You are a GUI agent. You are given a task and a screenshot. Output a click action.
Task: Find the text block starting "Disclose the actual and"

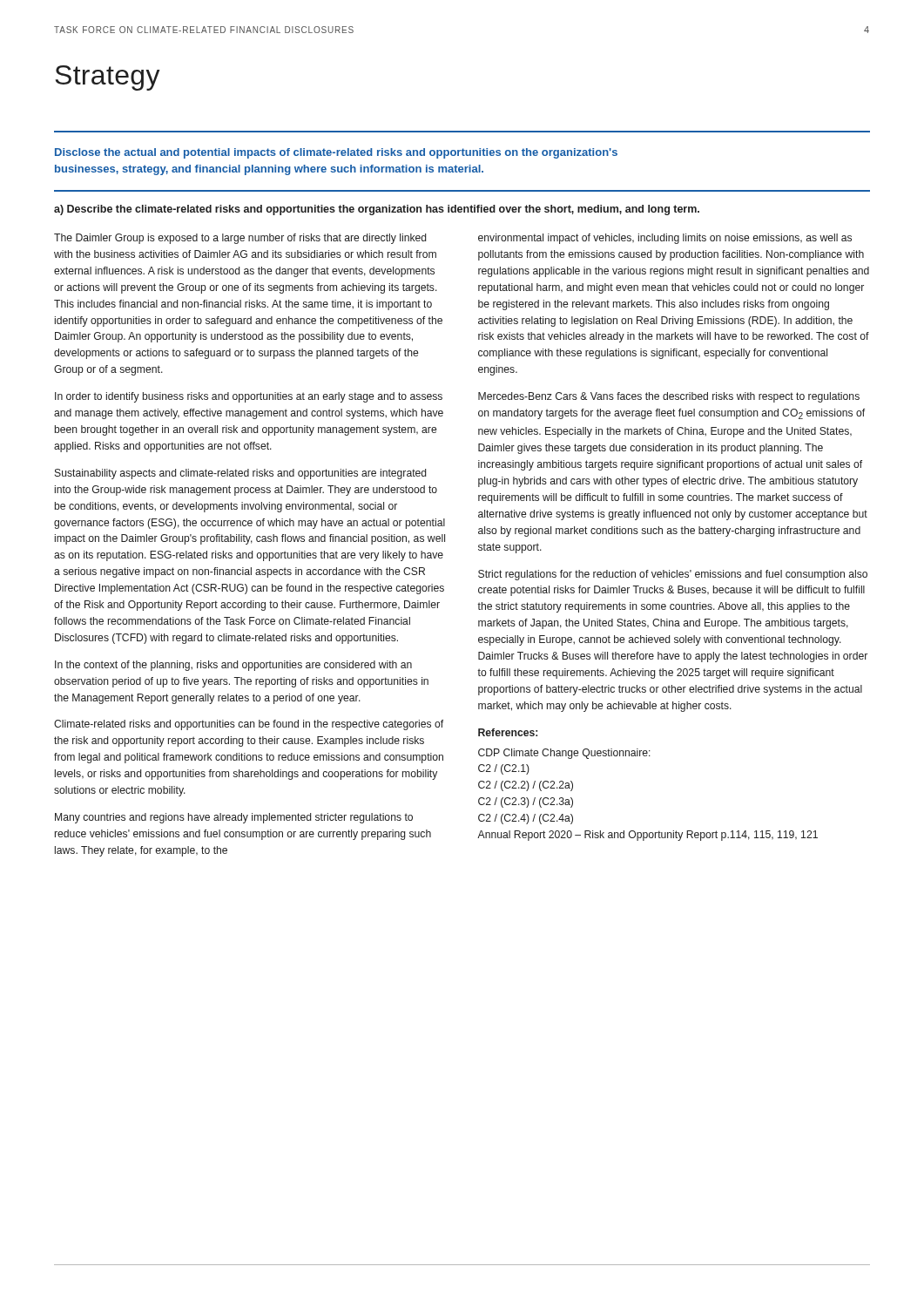pos(336,160)
